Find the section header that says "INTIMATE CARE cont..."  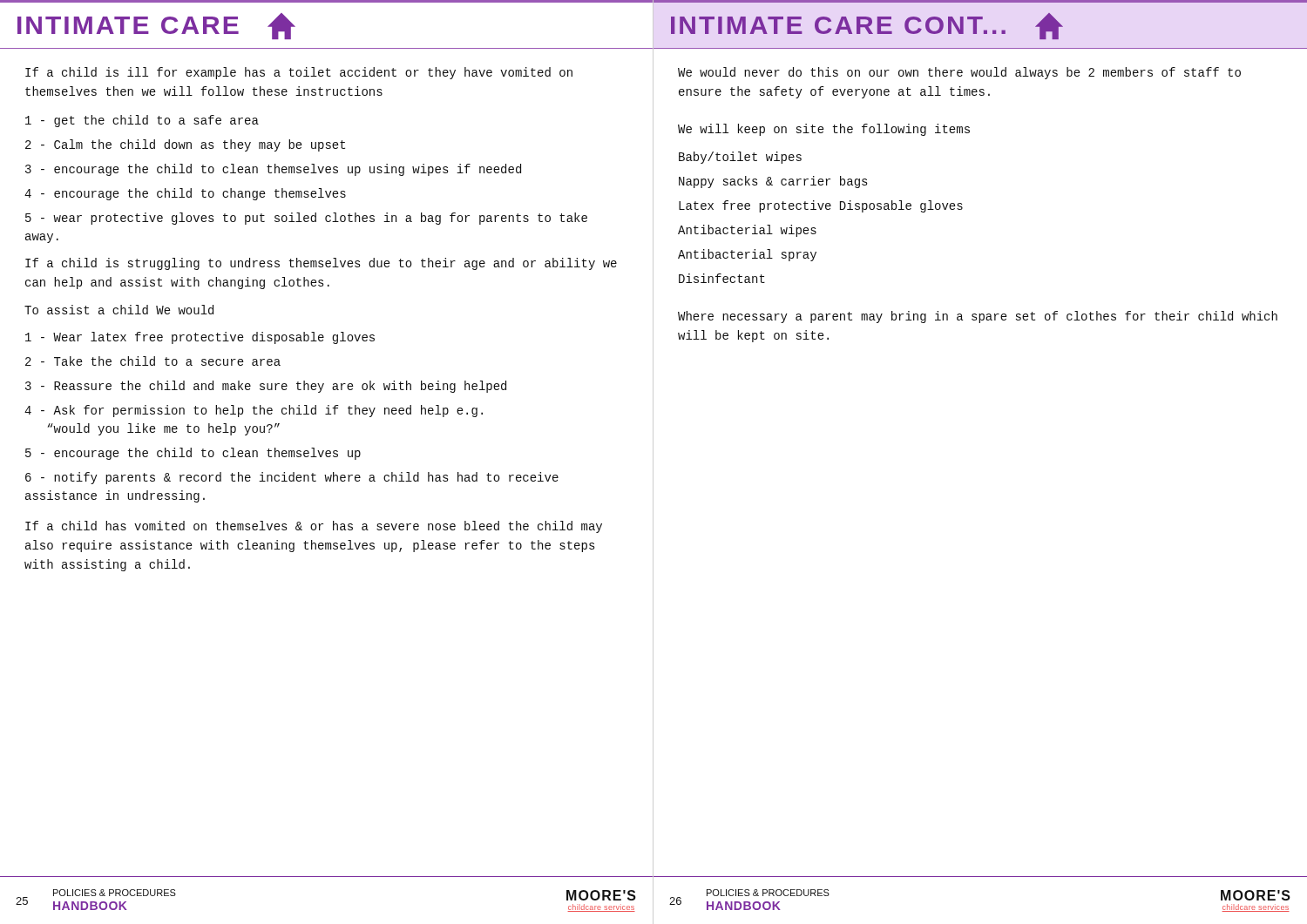[867, 25]
